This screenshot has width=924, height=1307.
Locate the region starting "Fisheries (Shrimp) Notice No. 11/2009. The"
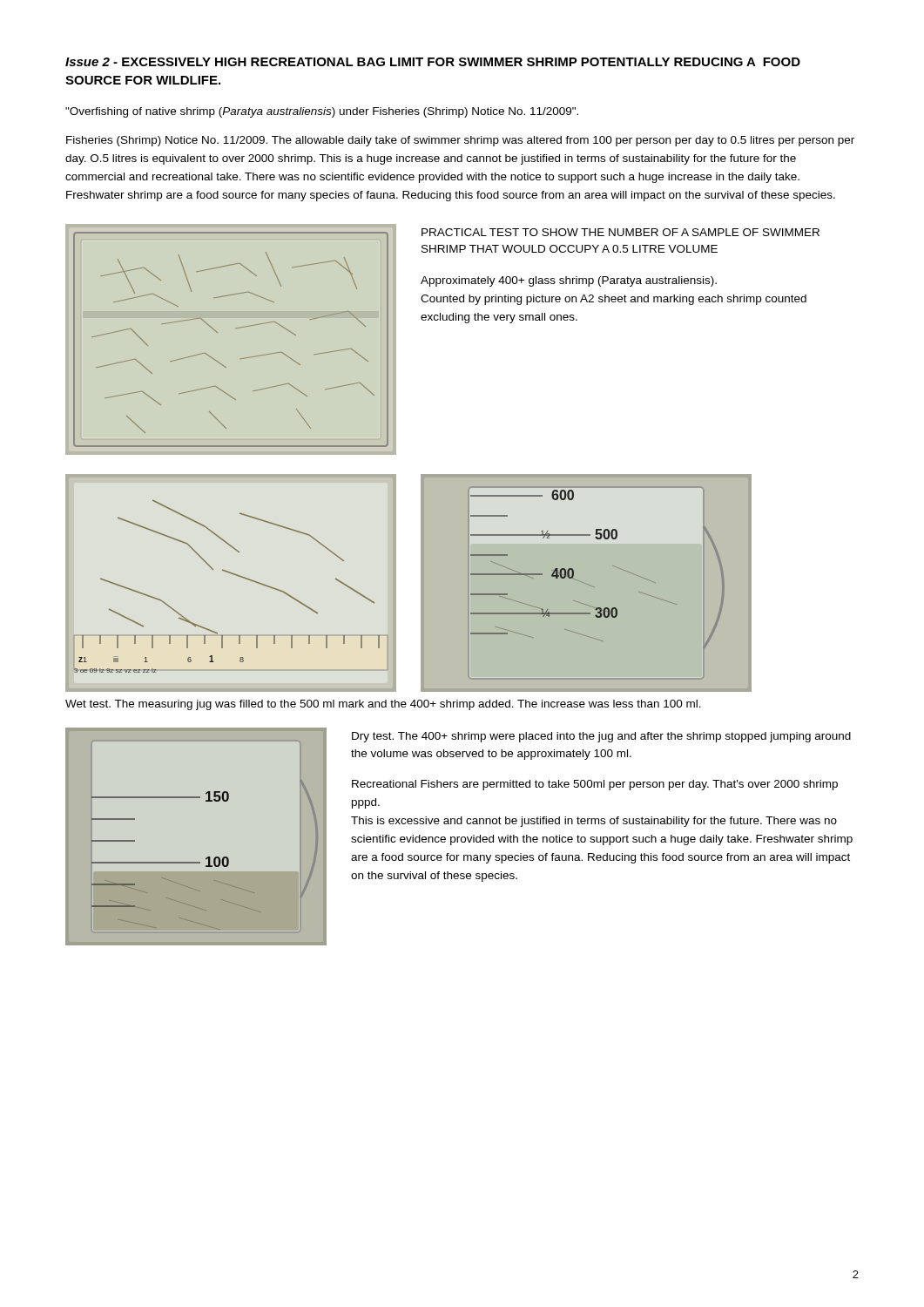[460, 167]
